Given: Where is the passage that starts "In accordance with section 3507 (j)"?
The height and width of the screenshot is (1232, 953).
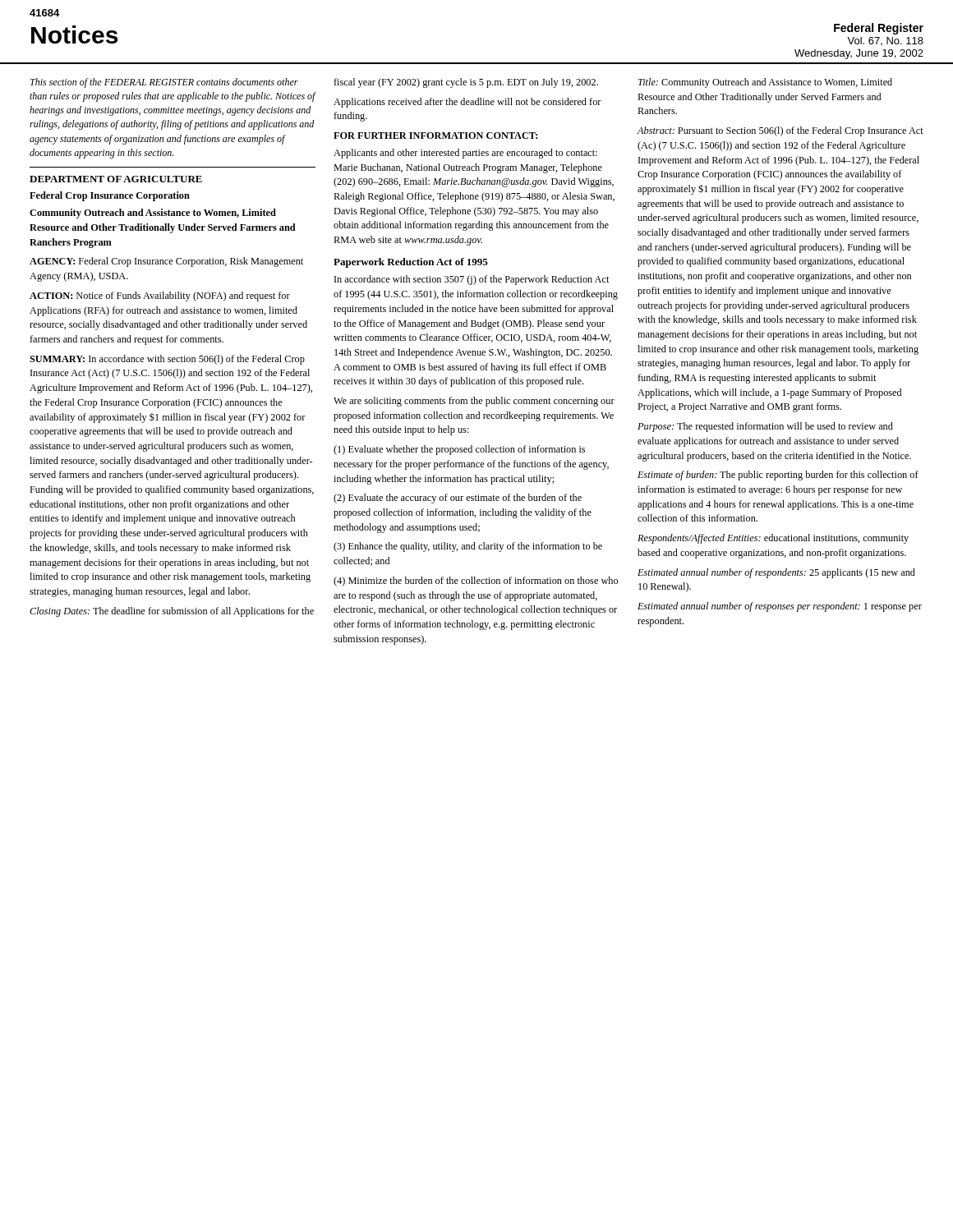Looking at the screenshot, I should [x=476, y=460].
